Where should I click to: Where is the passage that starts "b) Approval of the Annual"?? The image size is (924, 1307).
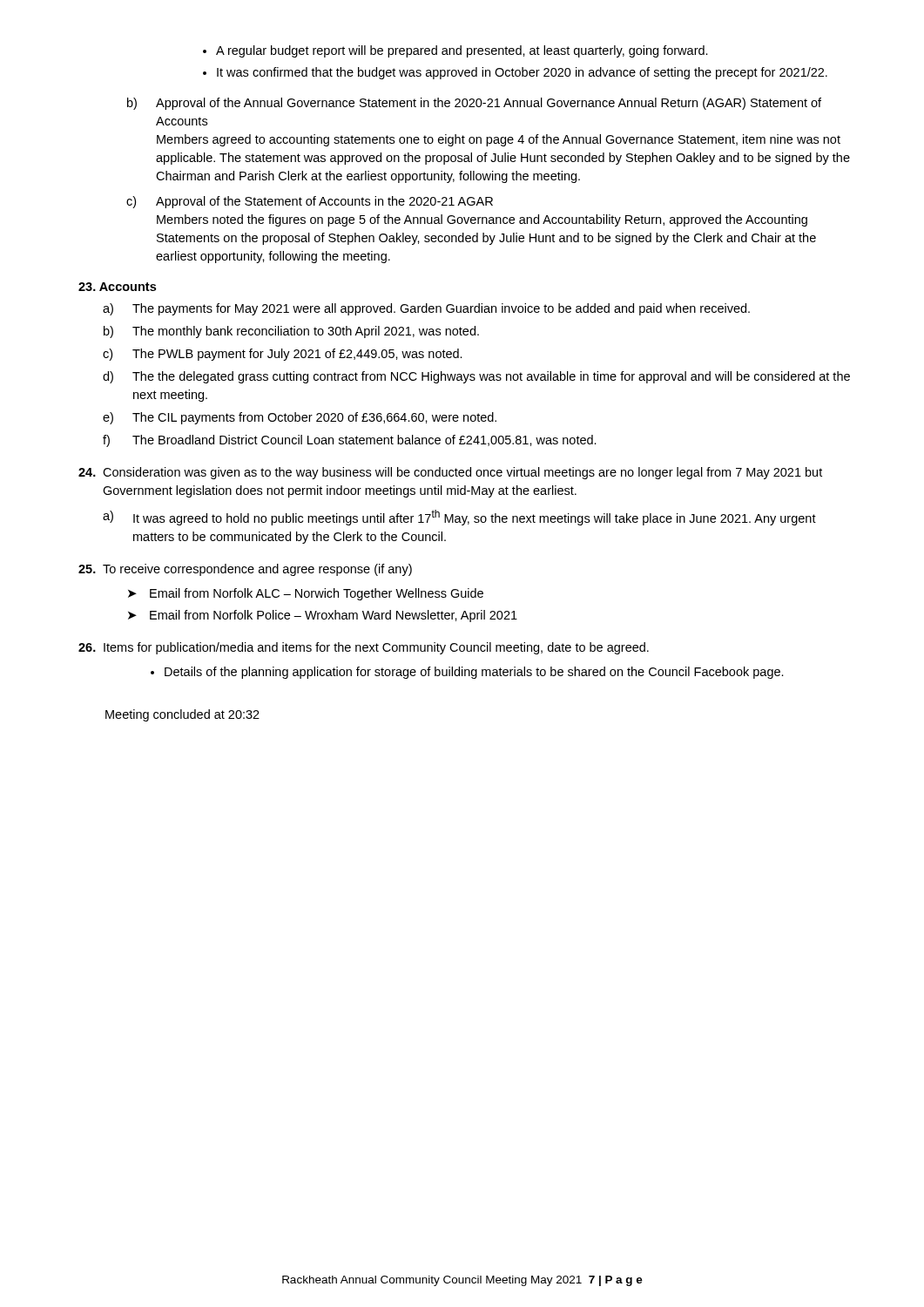coord(490,140)
